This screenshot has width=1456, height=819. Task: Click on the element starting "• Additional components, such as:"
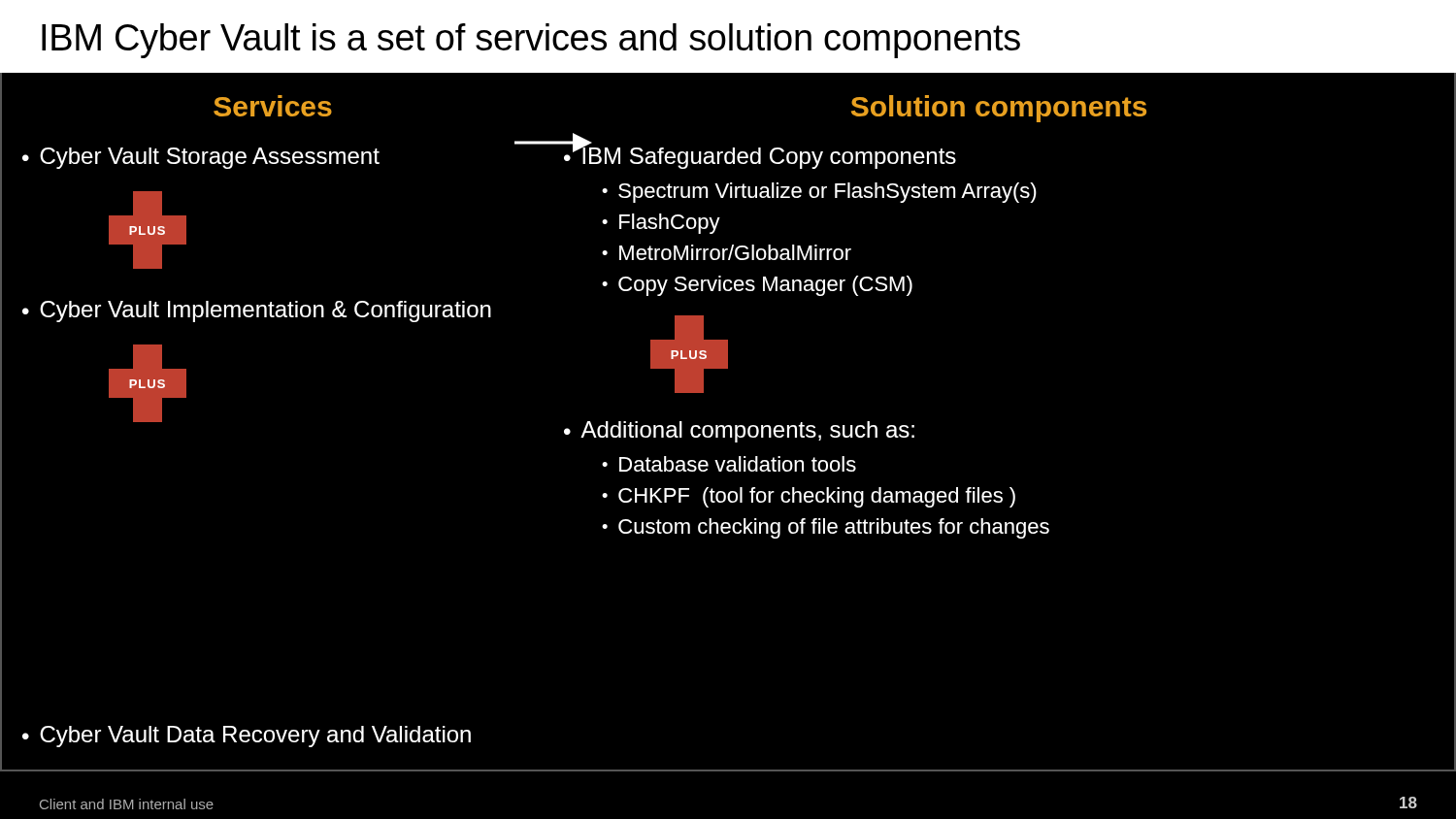click(x=740, y=431)
